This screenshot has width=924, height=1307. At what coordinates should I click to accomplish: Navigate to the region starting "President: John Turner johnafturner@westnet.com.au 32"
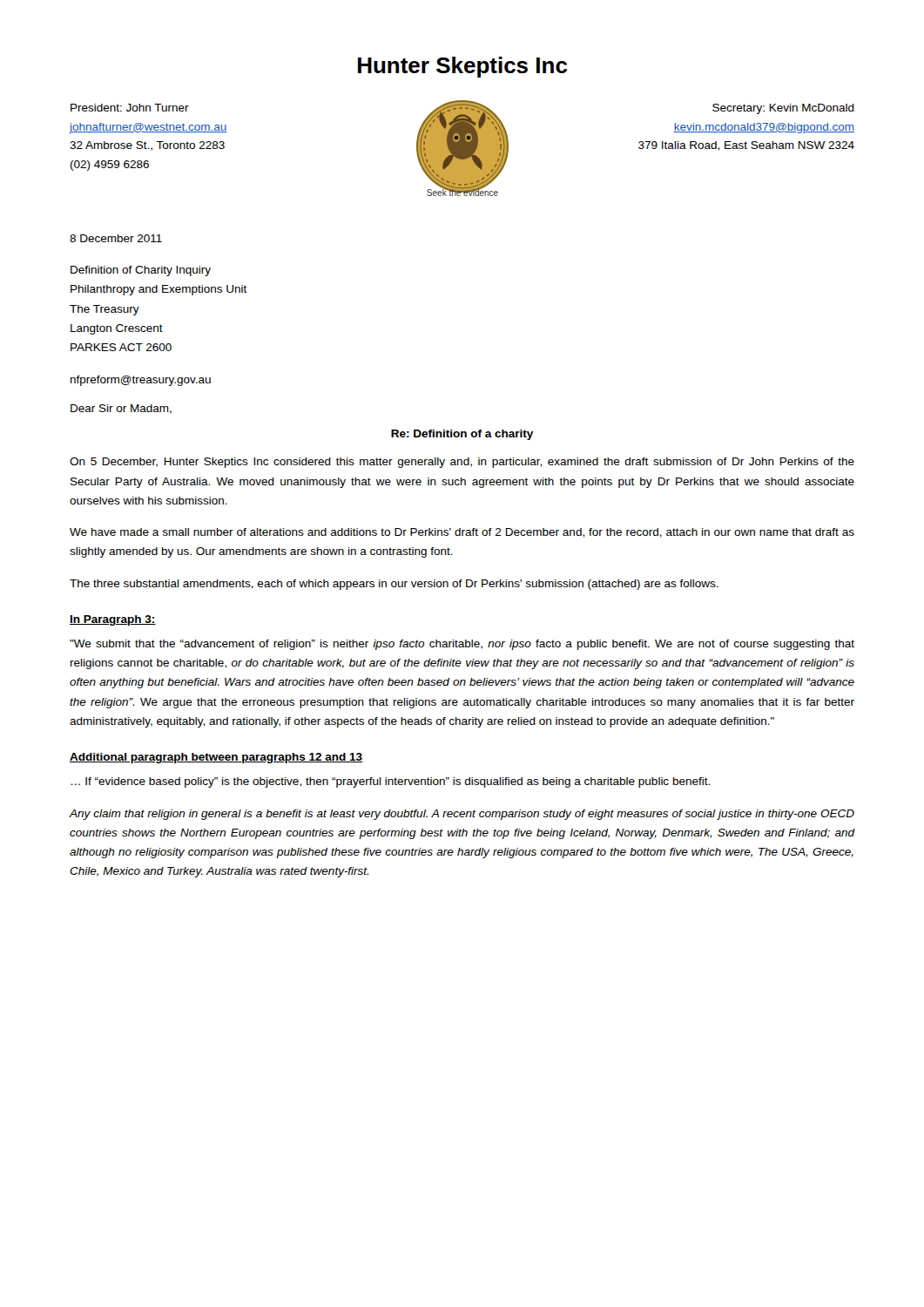click(148, 136)
